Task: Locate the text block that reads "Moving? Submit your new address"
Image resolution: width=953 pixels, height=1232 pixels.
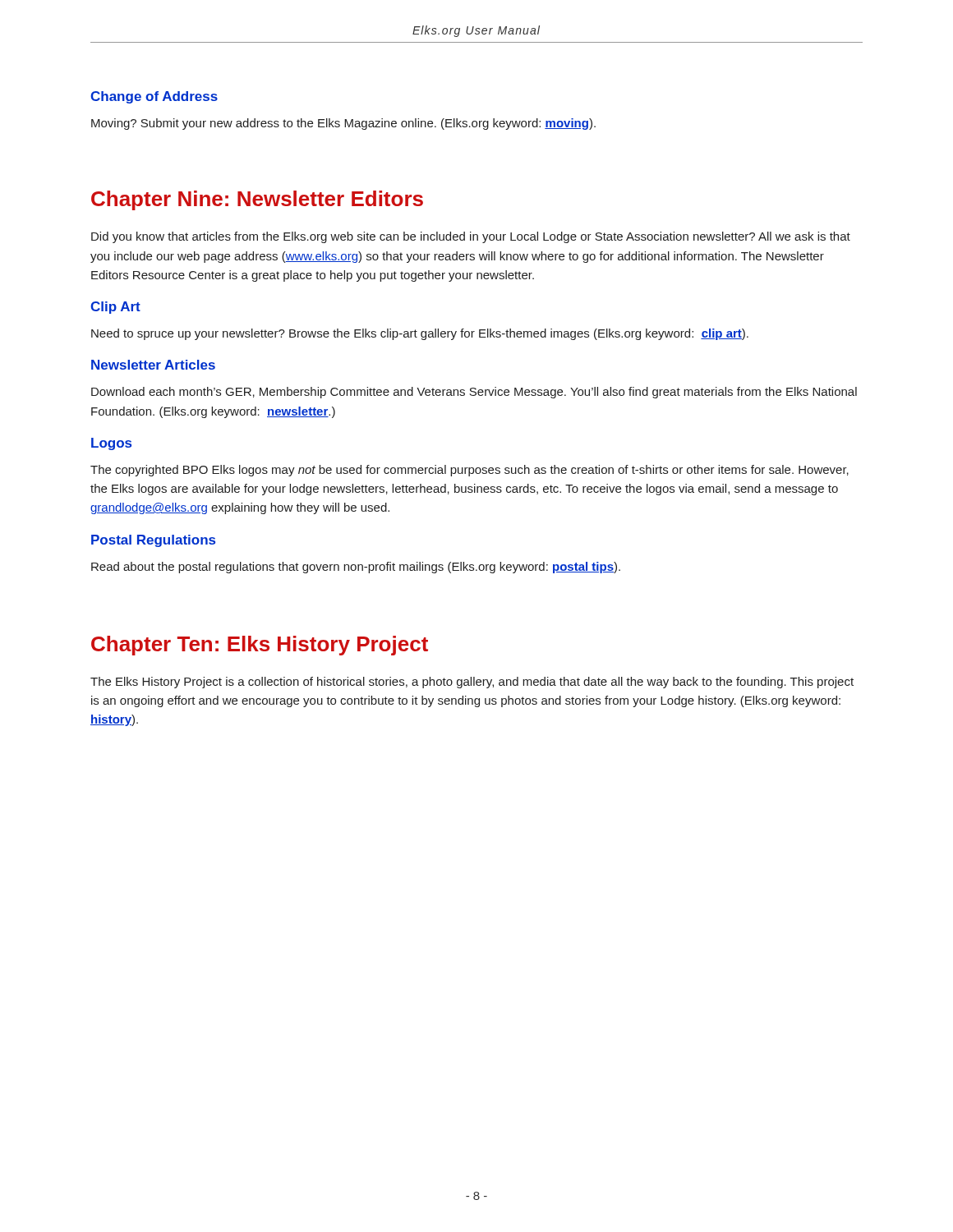Action: (476, 123)
